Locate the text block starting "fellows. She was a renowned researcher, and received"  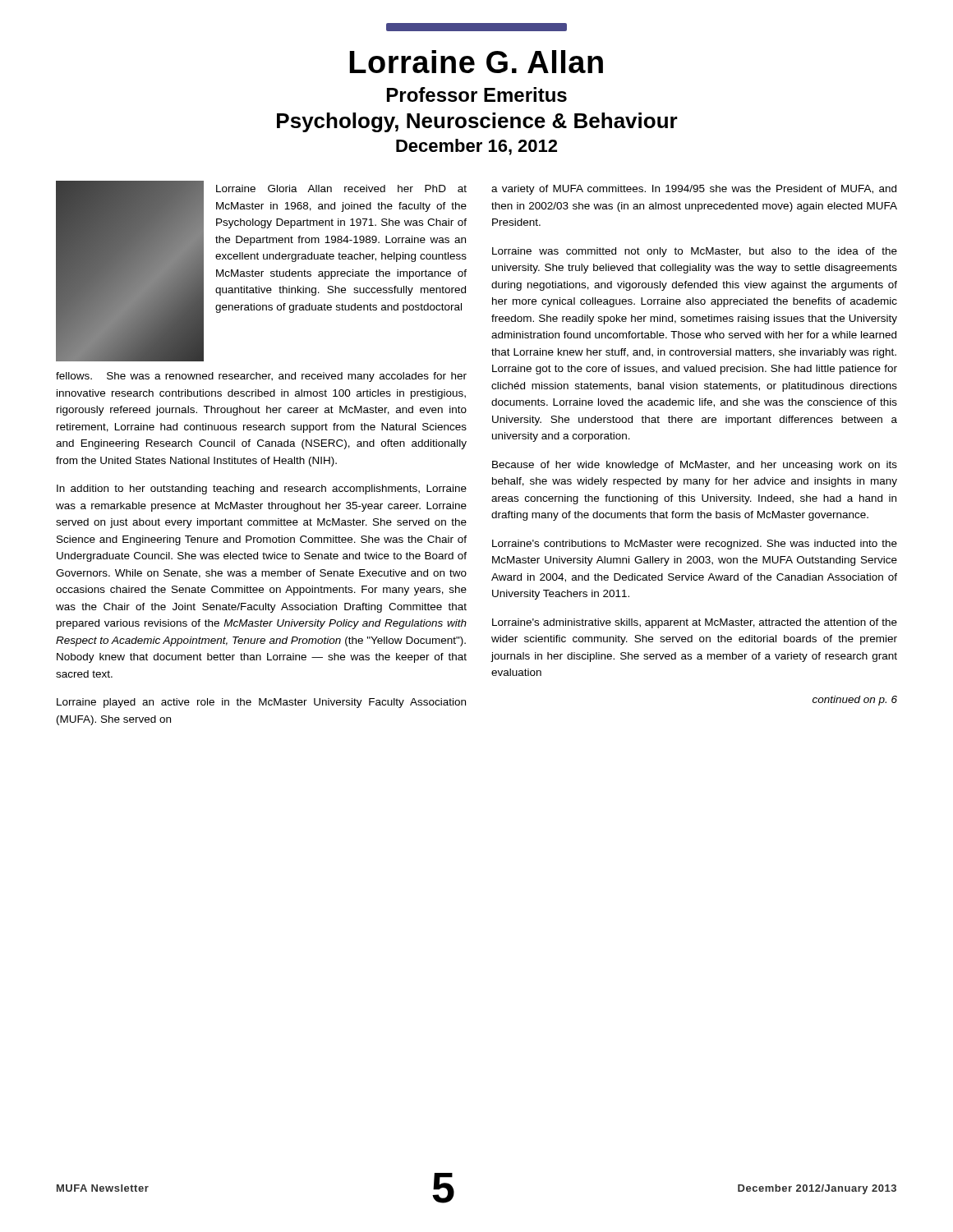pyautogui.click(x=261, y=418)
